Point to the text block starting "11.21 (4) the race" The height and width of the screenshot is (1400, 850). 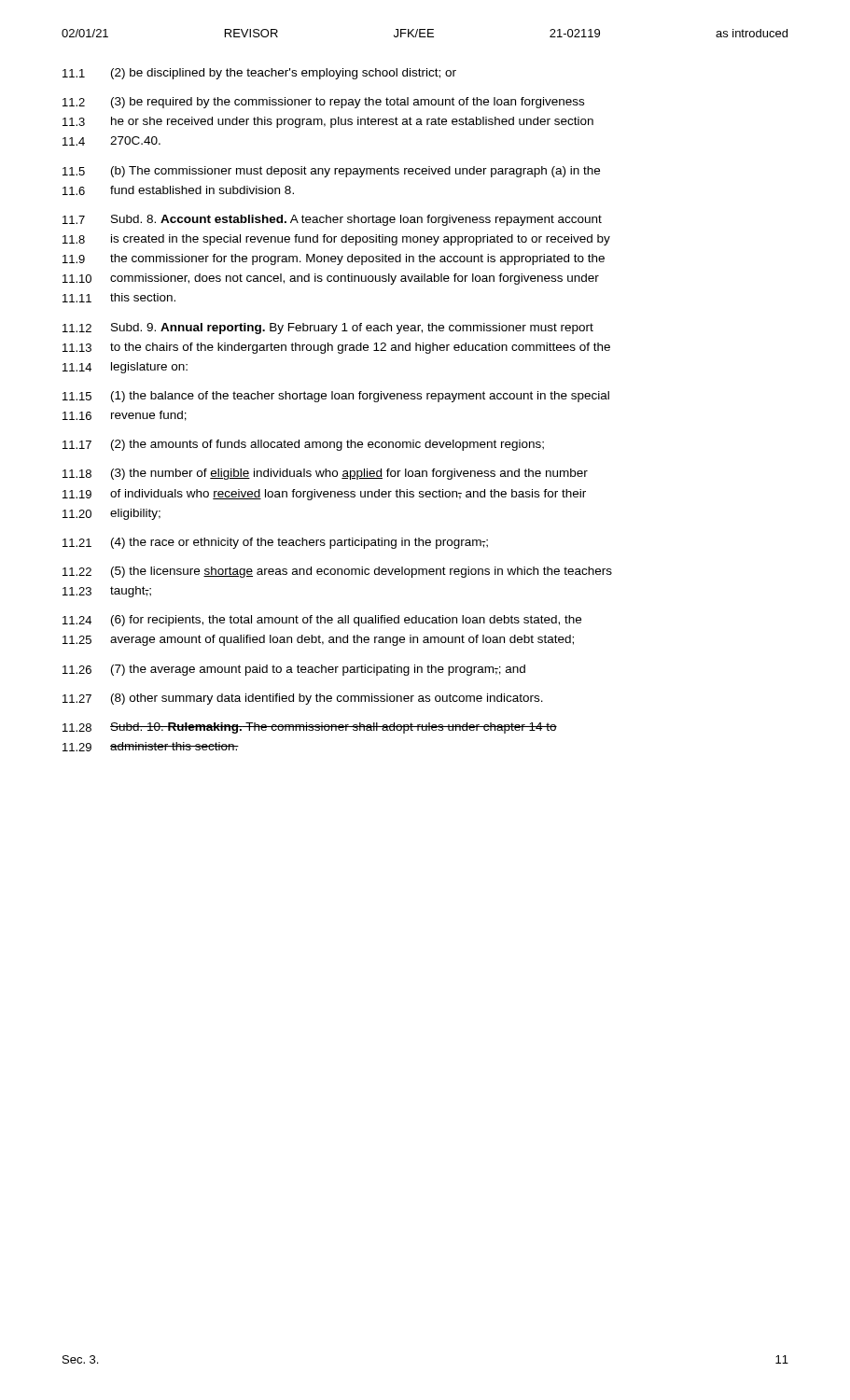tap(425, 543)
